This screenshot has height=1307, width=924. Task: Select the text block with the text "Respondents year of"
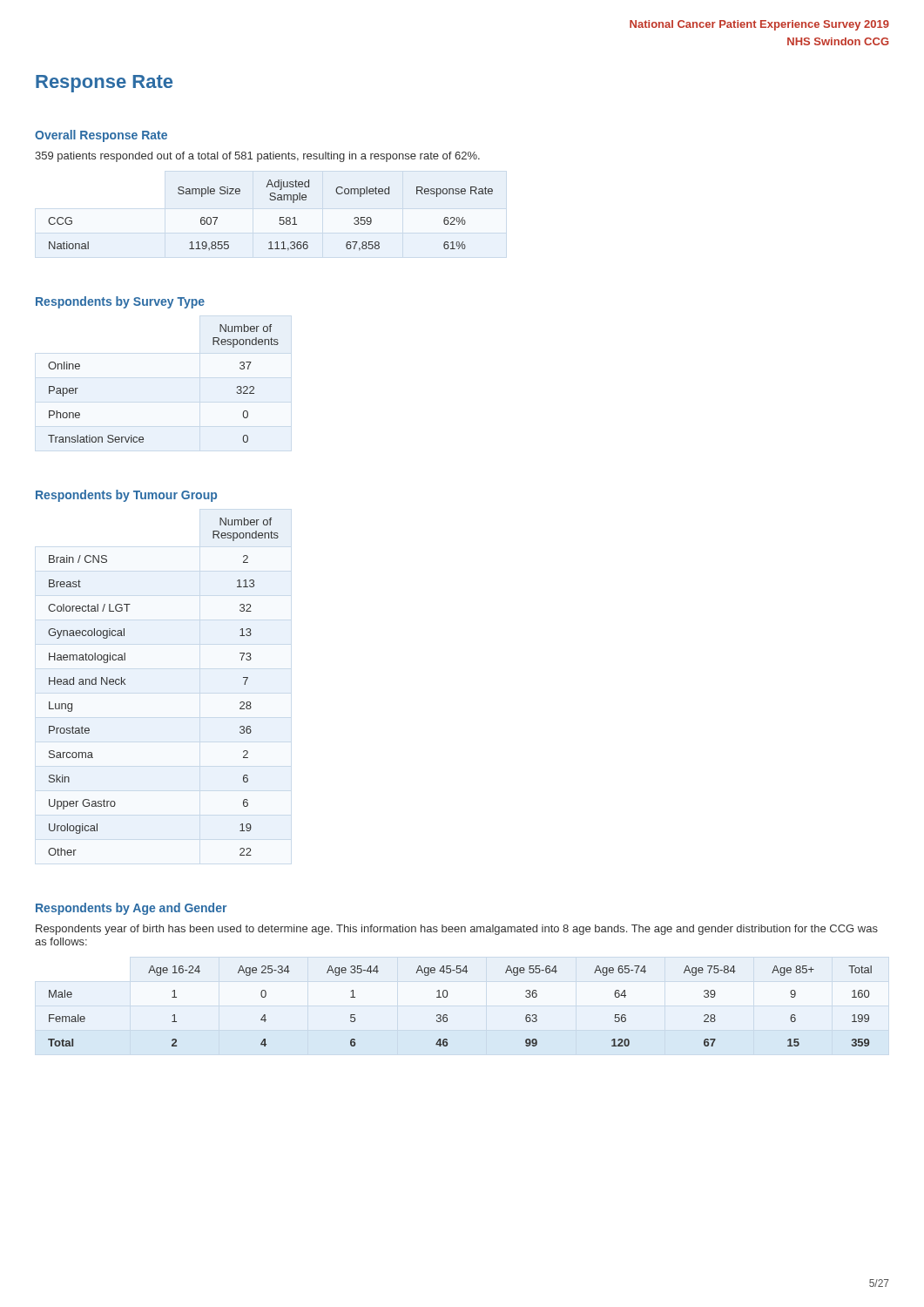tap(456, 935)
